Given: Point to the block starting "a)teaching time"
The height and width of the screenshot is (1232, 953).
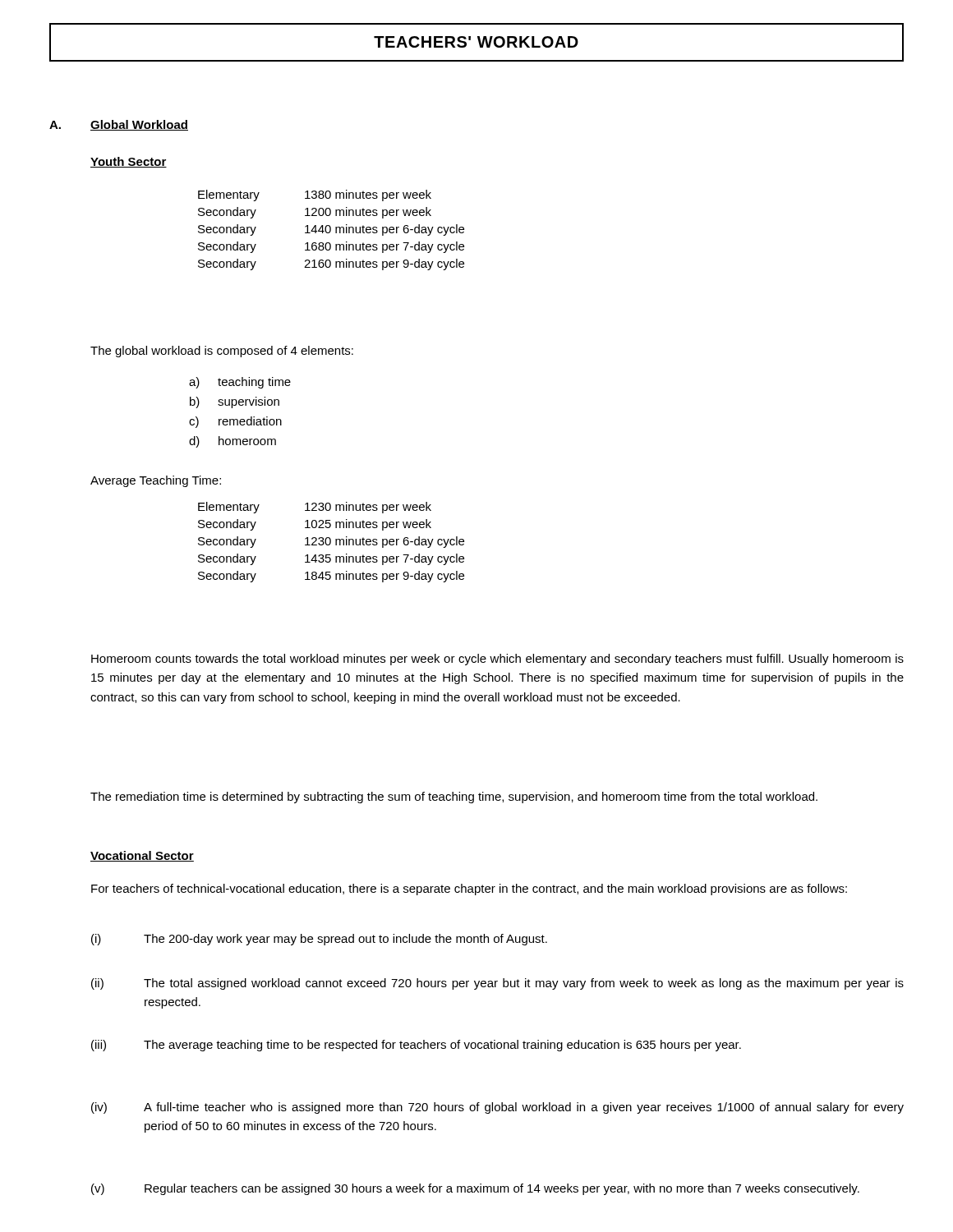Looking at the screenshot, I should pos(240,381).
